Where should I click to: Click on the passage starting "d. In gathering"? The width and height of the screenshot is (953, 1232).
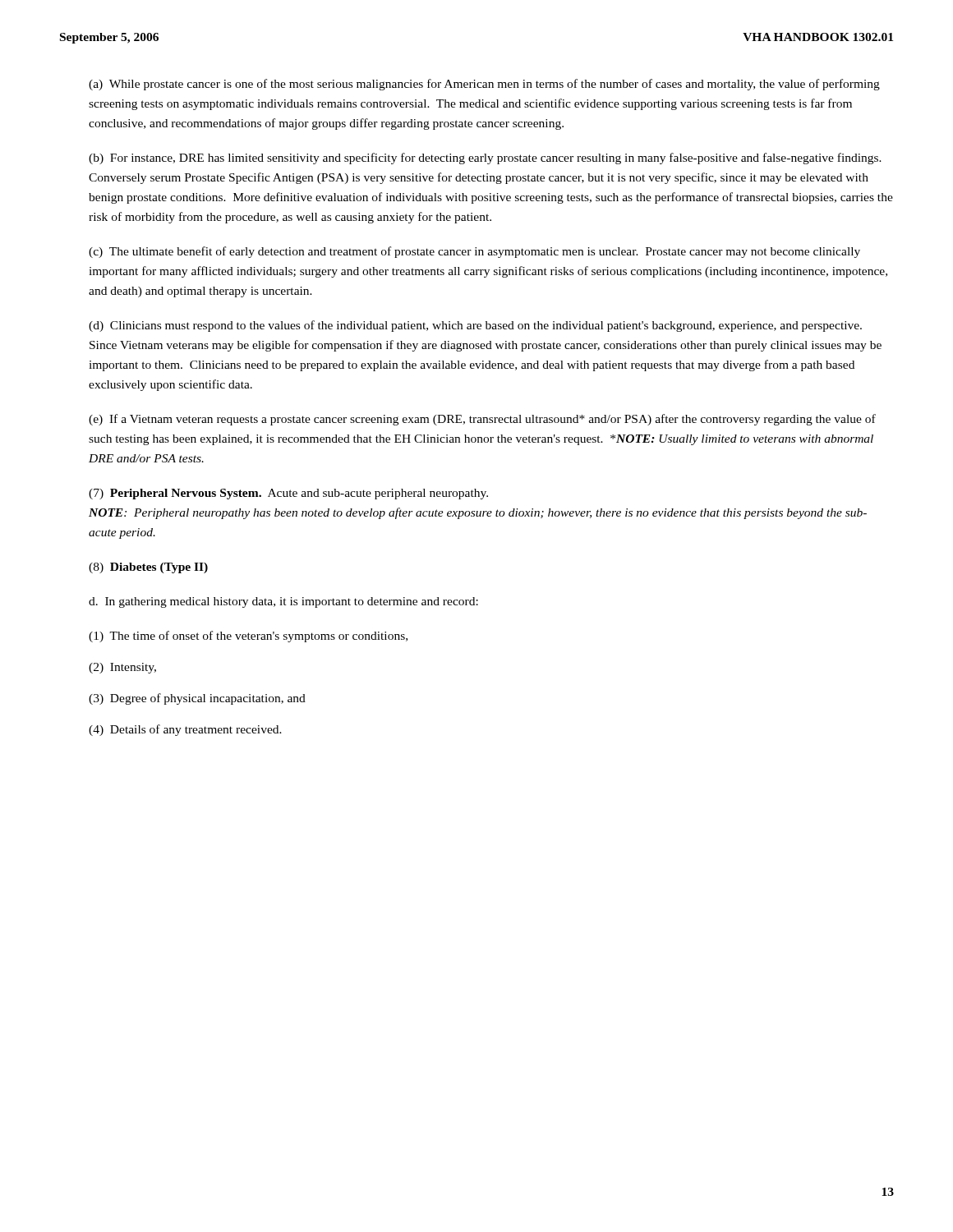point(284,601)
